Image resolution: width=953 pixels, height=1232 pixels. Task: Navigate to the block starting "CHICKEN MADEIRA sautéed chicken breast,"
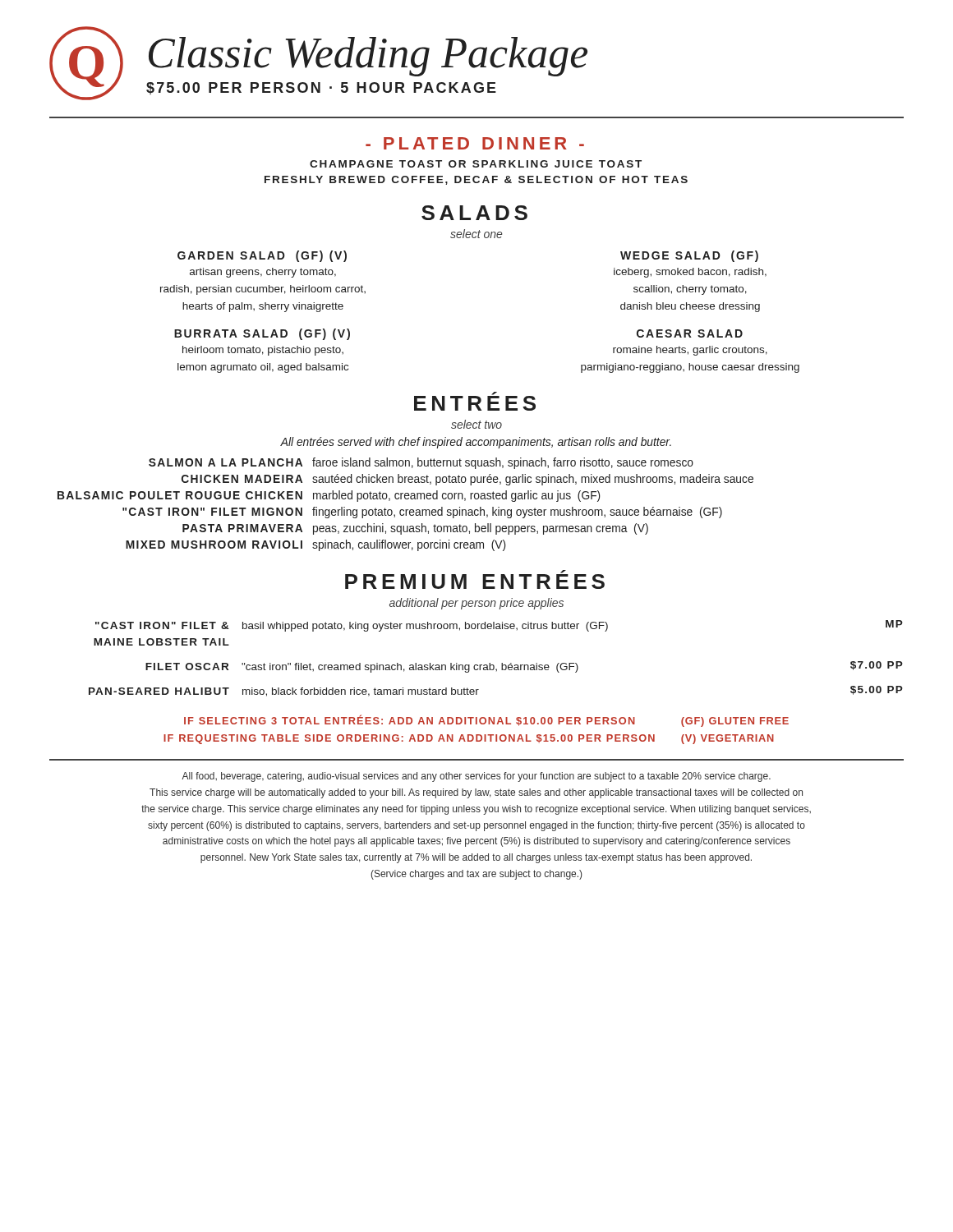click(x=402, y=479)
